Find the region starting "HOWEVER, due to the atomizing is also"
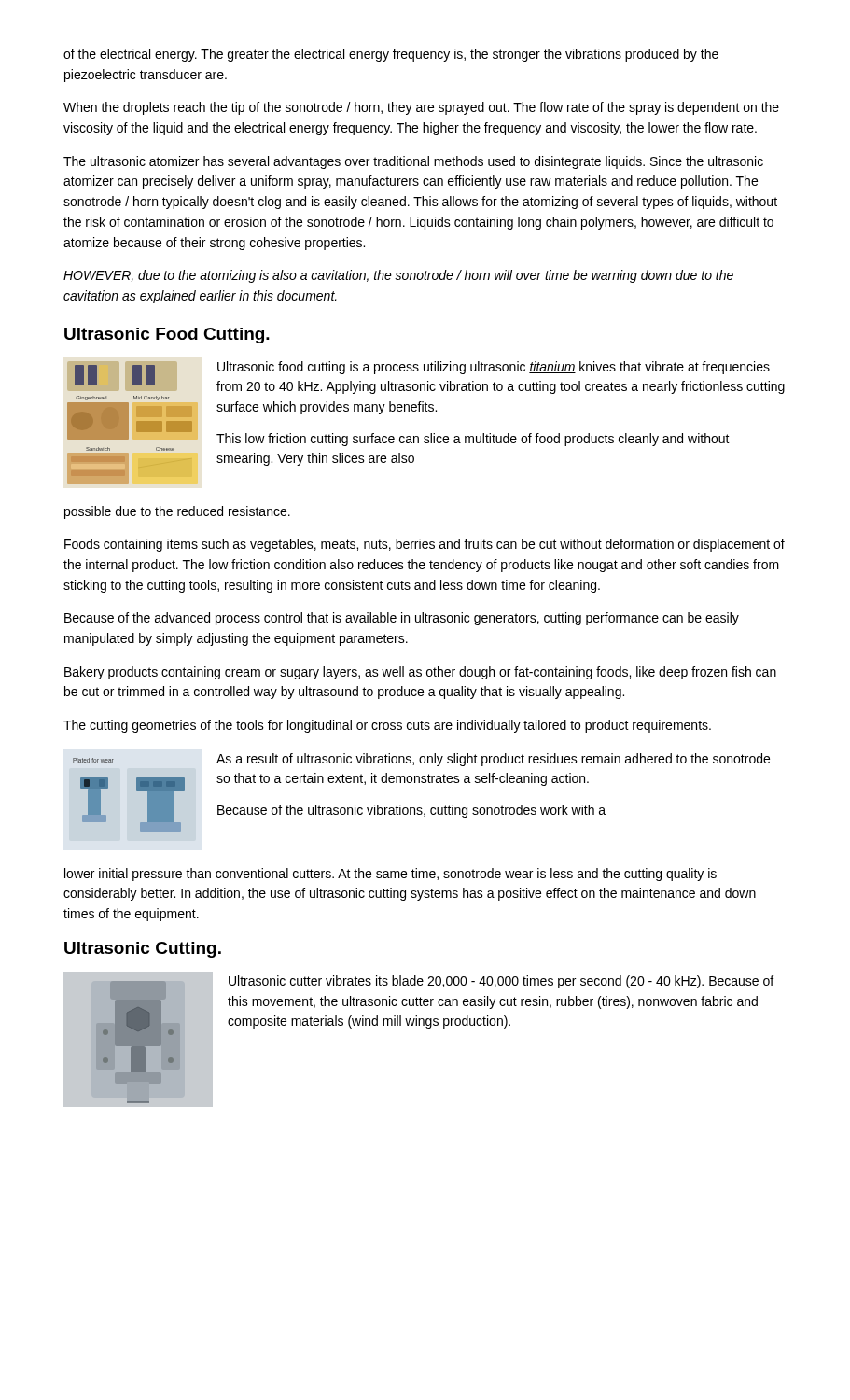Image resolution: width=850 pixels, height=1400 pixels. pos(399,286)
